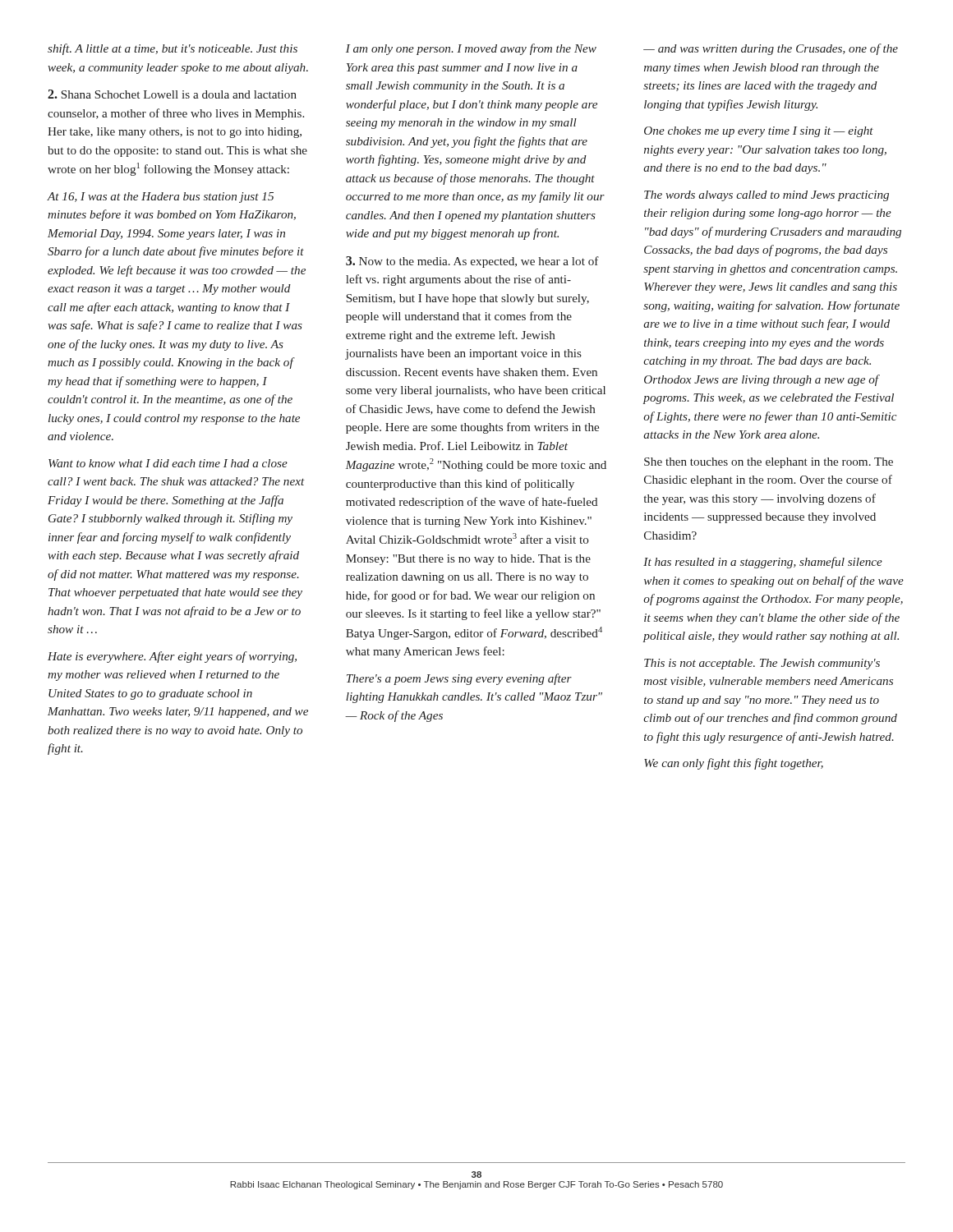This screenshot has height=1232, width=953.
Task: Click on the region starting "shift. A little"
Action: [x=179, y=58]
